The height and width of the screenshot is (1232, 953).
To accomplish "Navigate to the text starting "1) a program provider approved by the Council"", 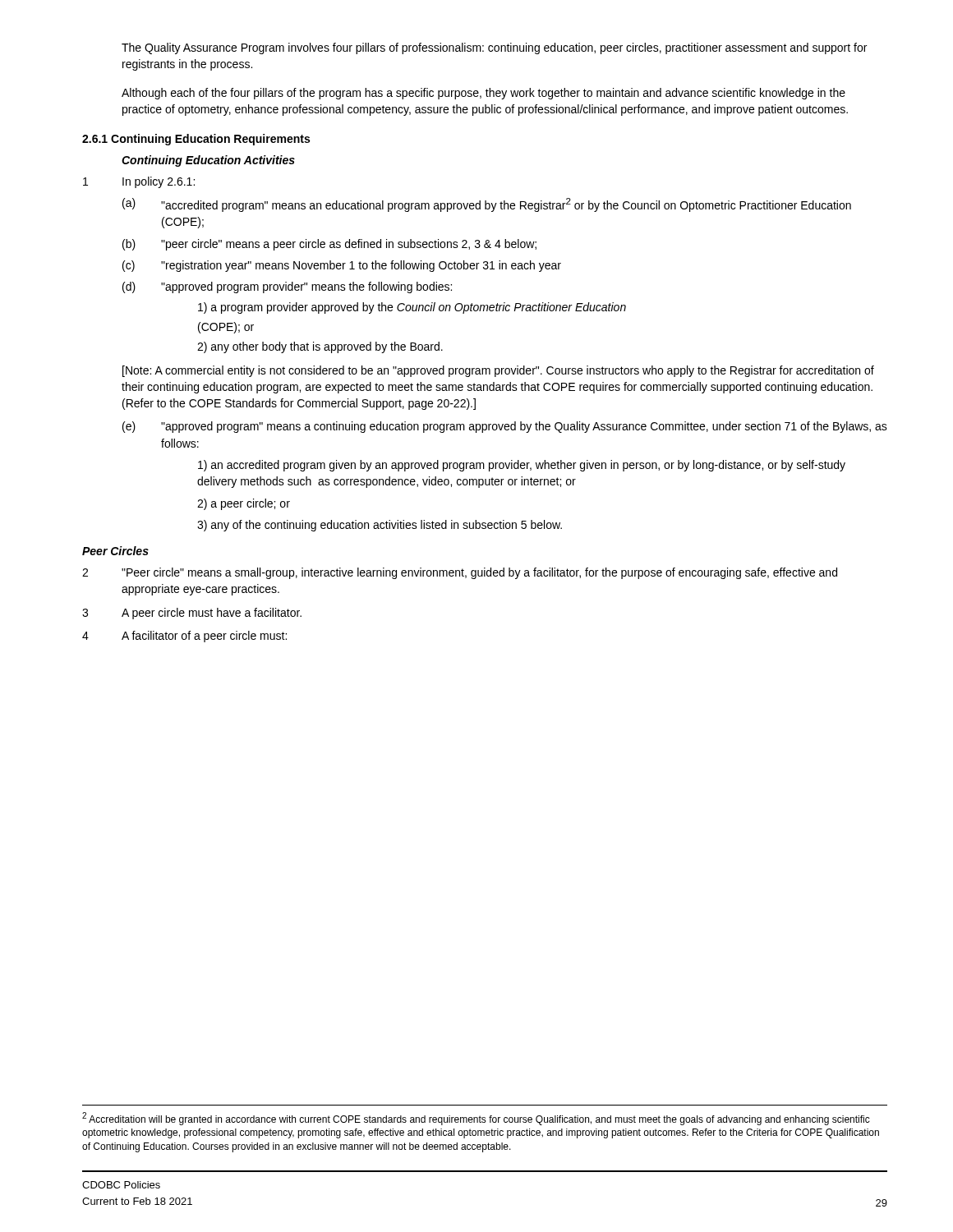I will [x=412, y=307].
